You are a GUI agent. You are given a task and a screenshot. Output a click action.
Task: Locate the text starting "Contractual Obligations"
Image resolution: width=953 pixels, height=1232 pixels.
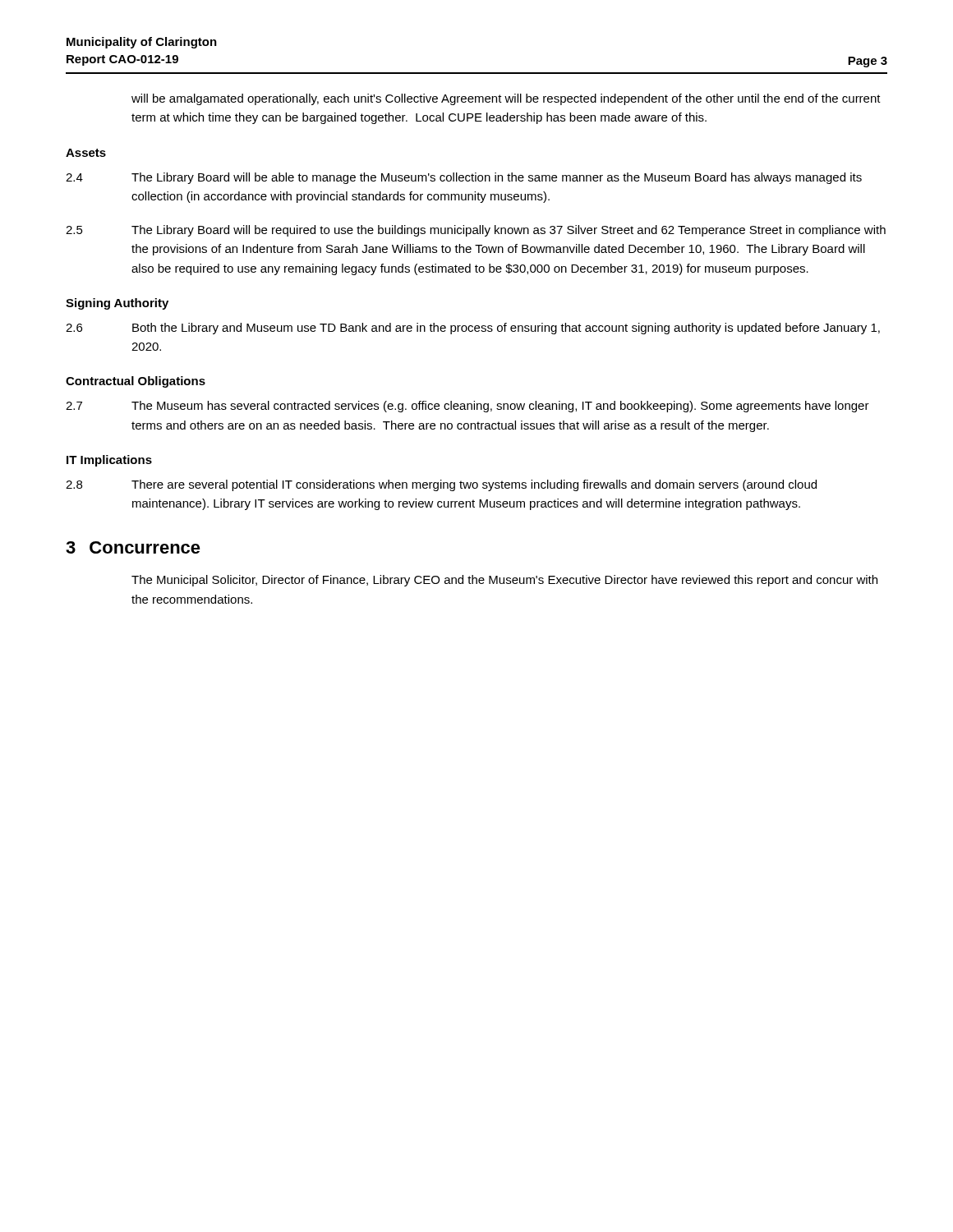136,381
